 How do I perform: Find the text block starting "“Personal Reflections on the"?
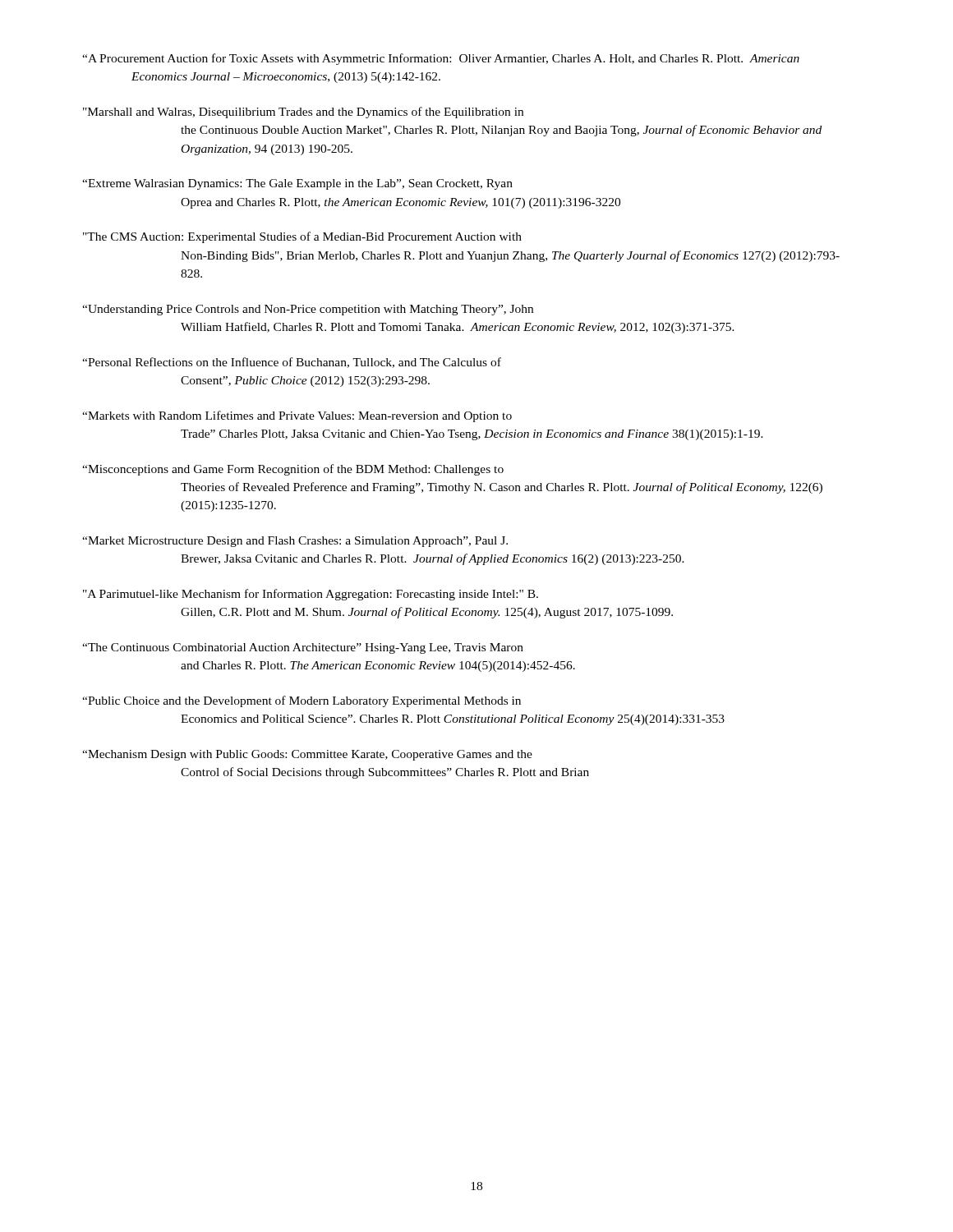[464, 372]
